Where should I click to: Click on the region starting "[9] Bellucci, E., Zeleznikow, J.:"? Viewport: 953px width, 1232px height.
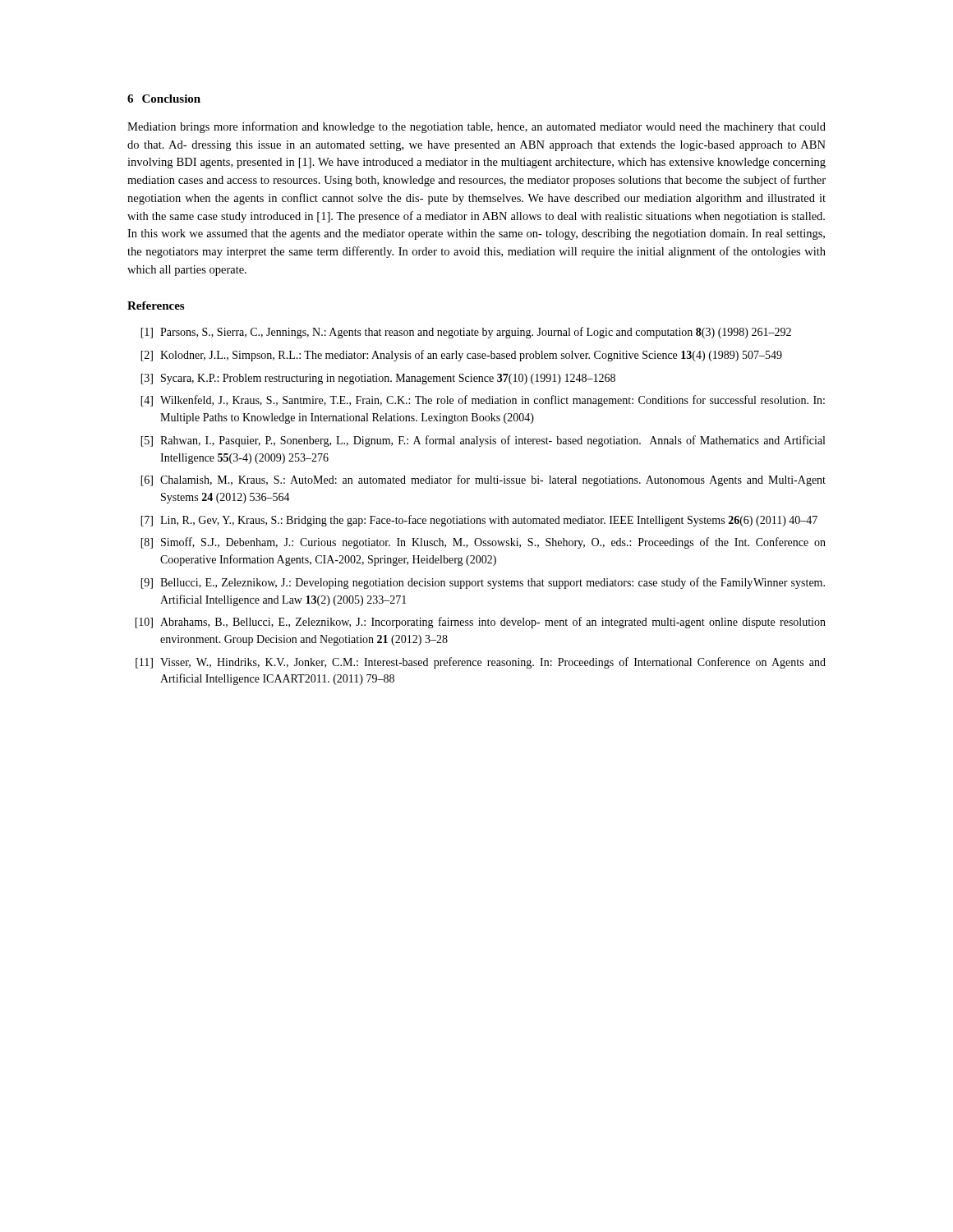coord(476,592)
